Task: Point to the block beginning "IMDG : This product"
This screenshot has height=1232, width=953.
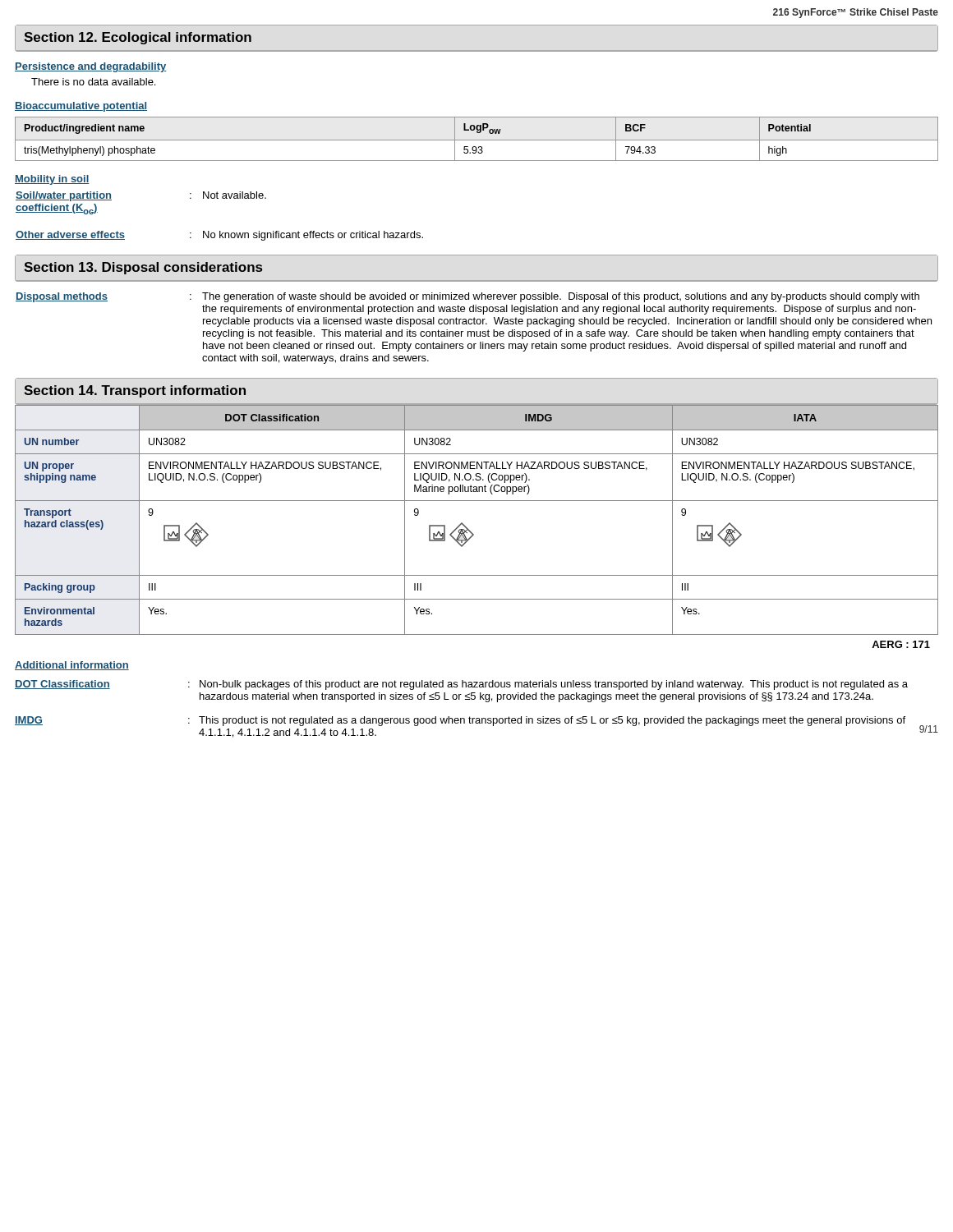Action: coord(476,728)
